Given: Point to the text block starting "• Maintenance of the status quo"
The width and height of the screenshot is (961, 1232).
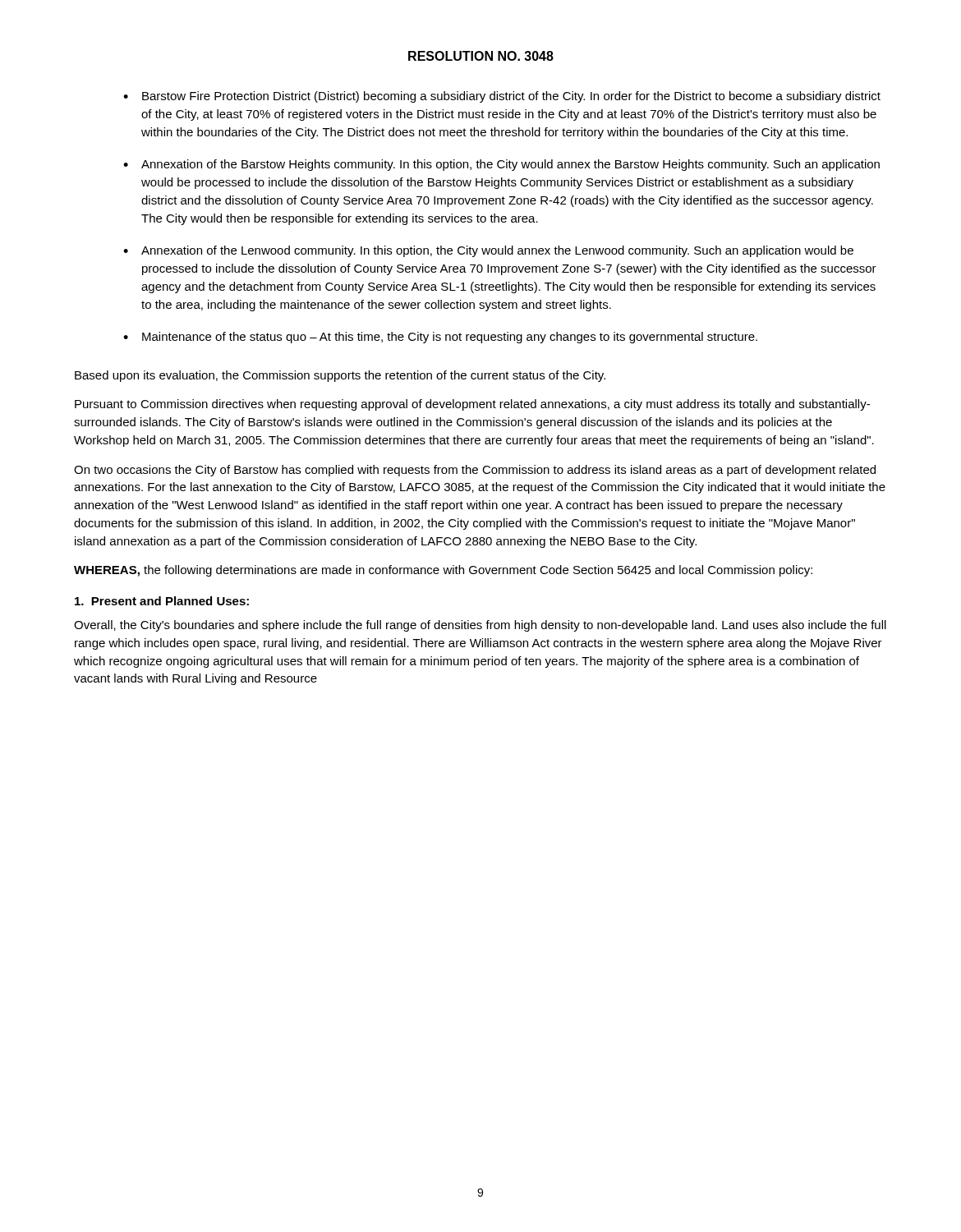Looking at the screenshot, I should [x=505, y=338].
